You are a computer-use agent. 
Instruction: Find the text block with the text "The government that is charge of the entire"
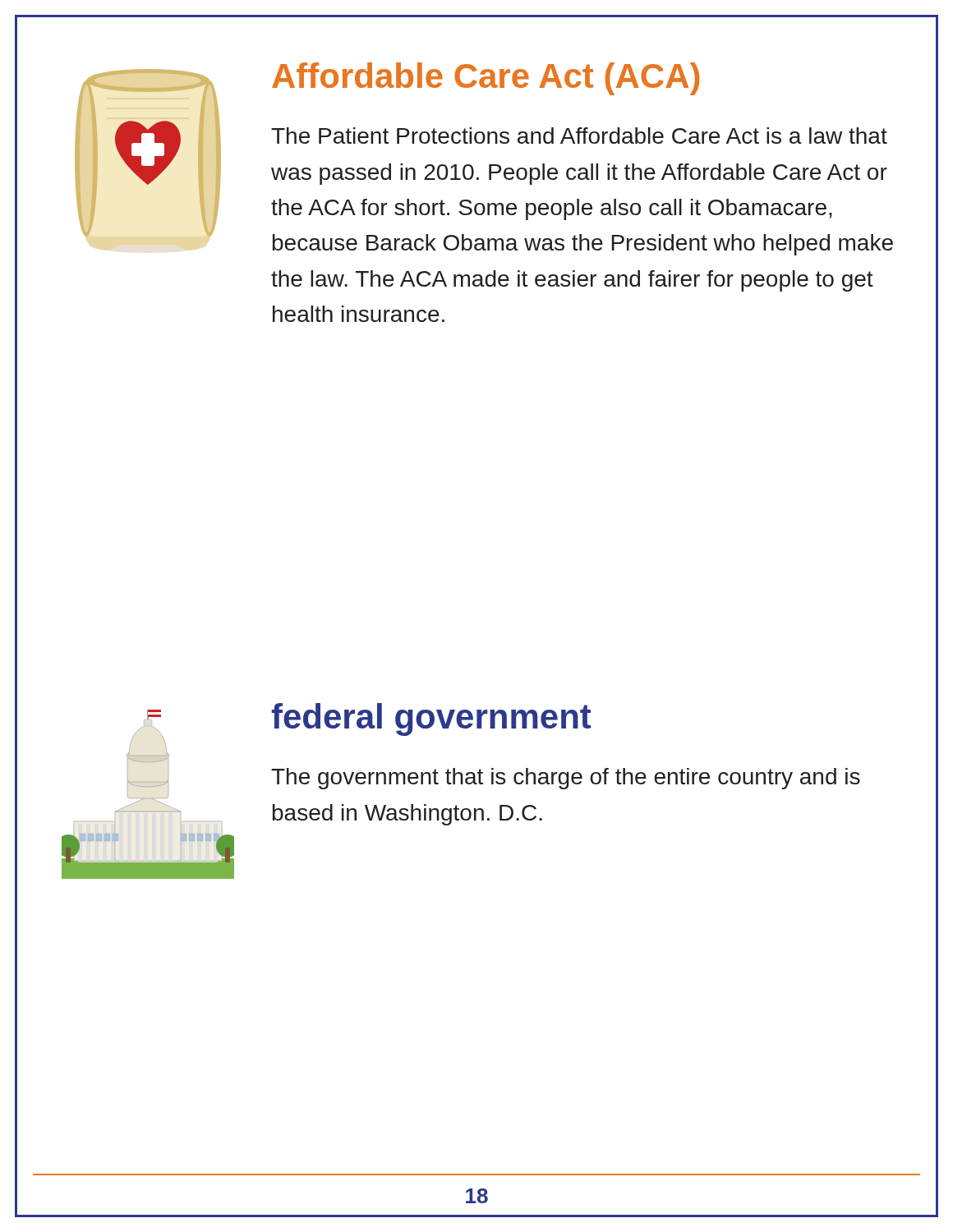[566, 795]
